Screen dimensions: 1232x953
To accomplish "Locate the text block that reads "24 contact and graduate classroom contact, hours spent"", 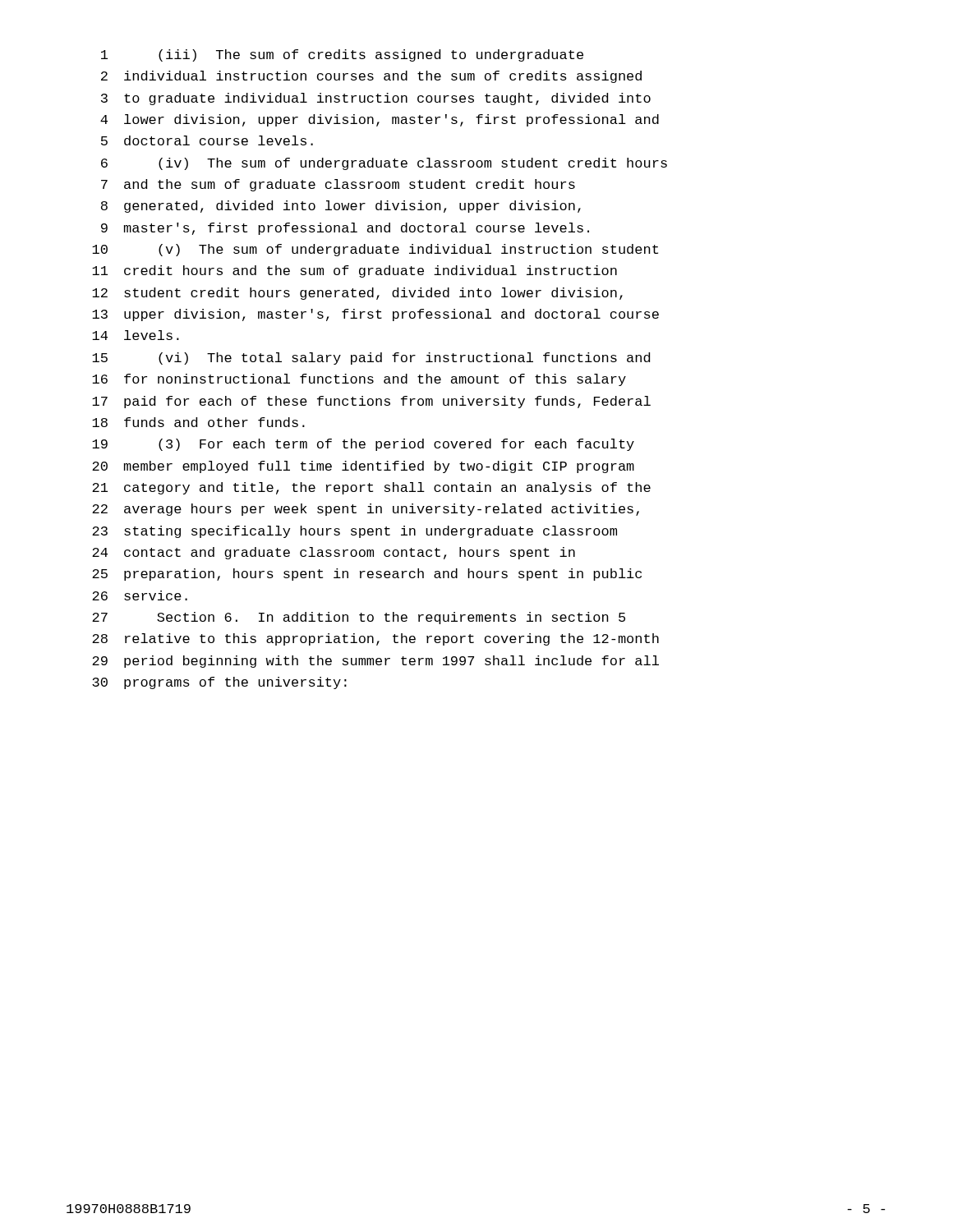I will coord(321,554).
